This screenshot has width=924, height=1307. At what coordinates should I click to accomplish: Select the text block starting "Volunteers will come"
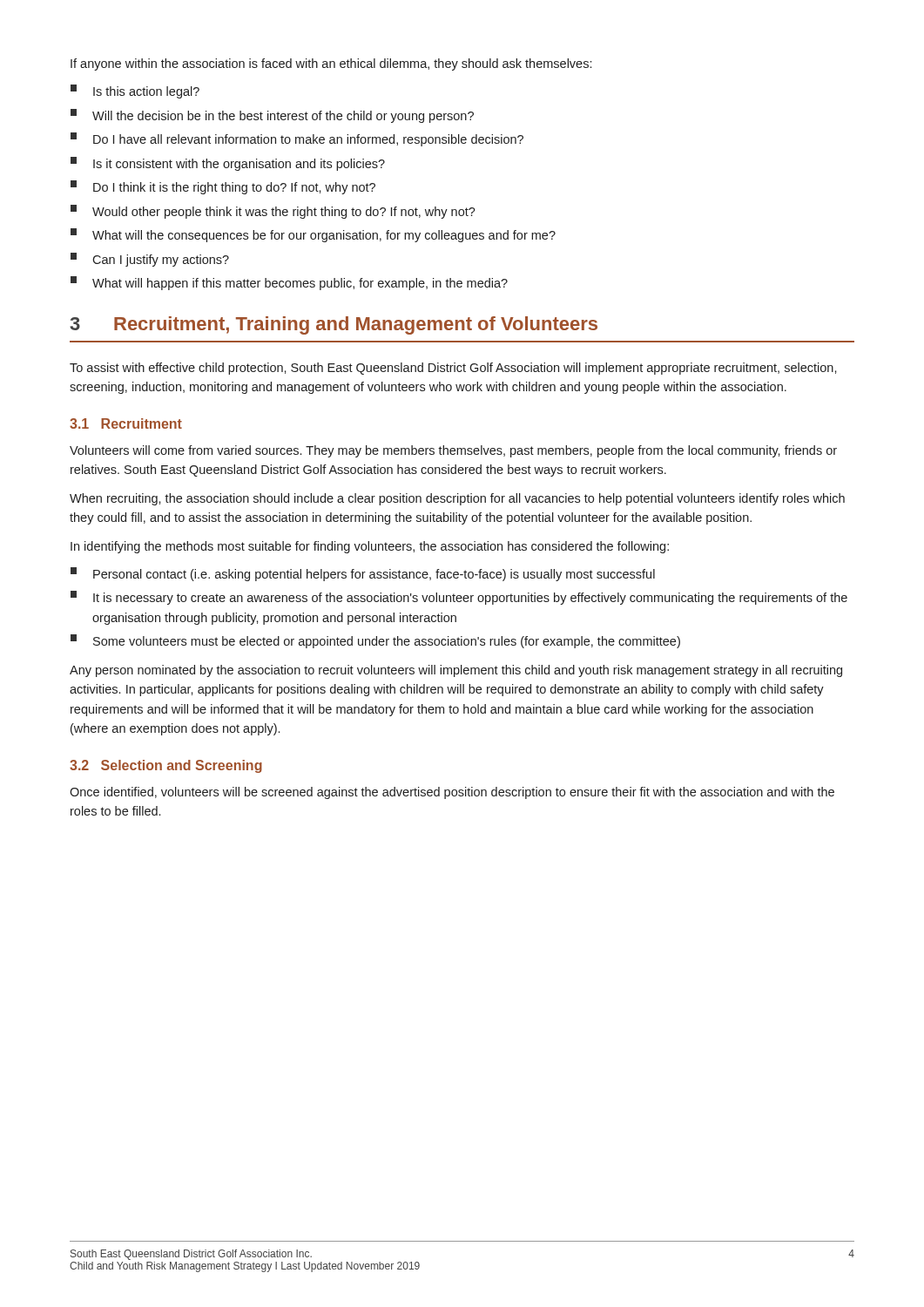click(x=453, y=460)
